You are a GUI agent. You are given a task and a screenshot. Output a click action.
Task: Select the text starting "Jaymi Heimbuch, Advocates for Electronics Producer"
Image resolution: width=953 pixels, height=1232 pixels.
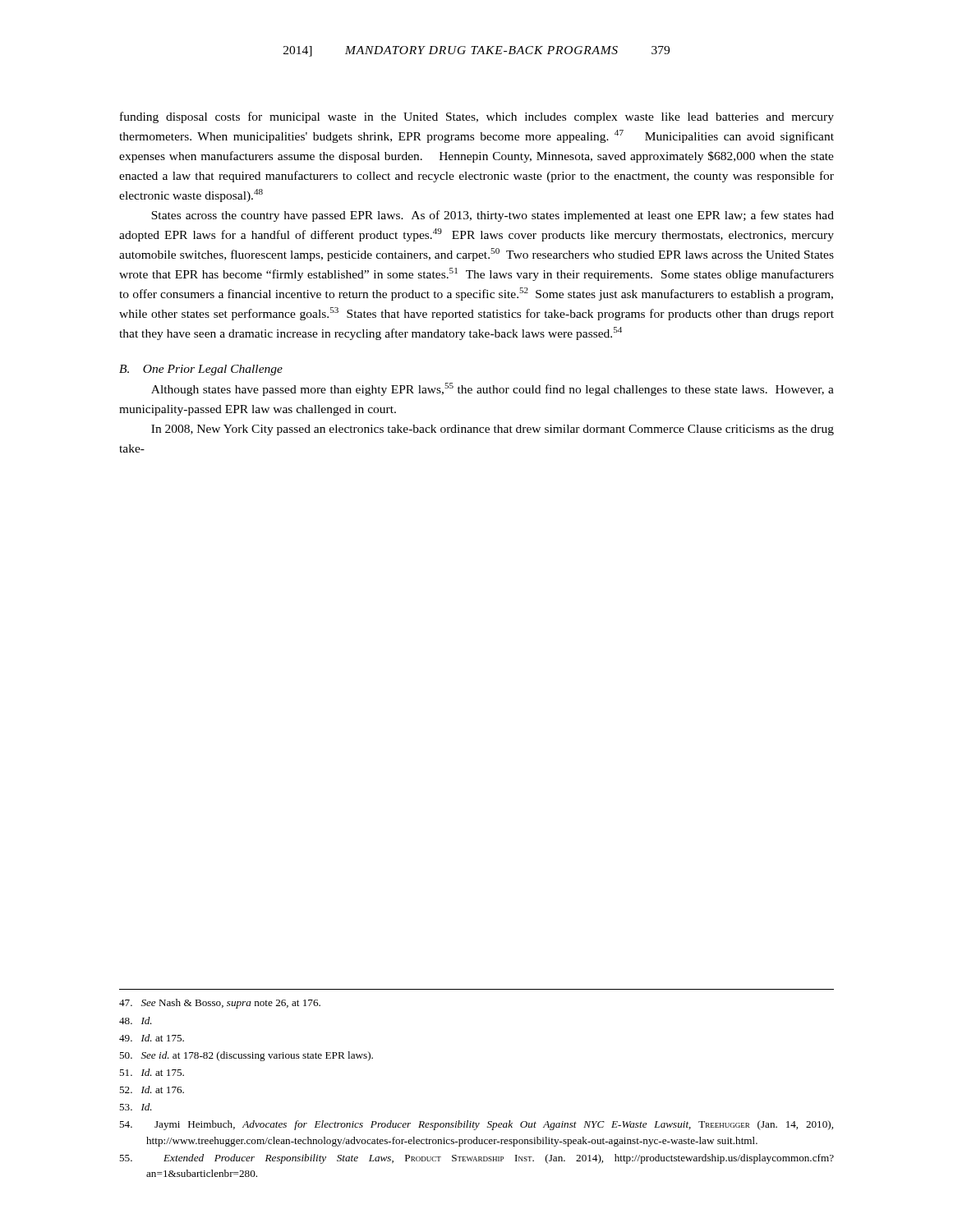(476, 1132)
